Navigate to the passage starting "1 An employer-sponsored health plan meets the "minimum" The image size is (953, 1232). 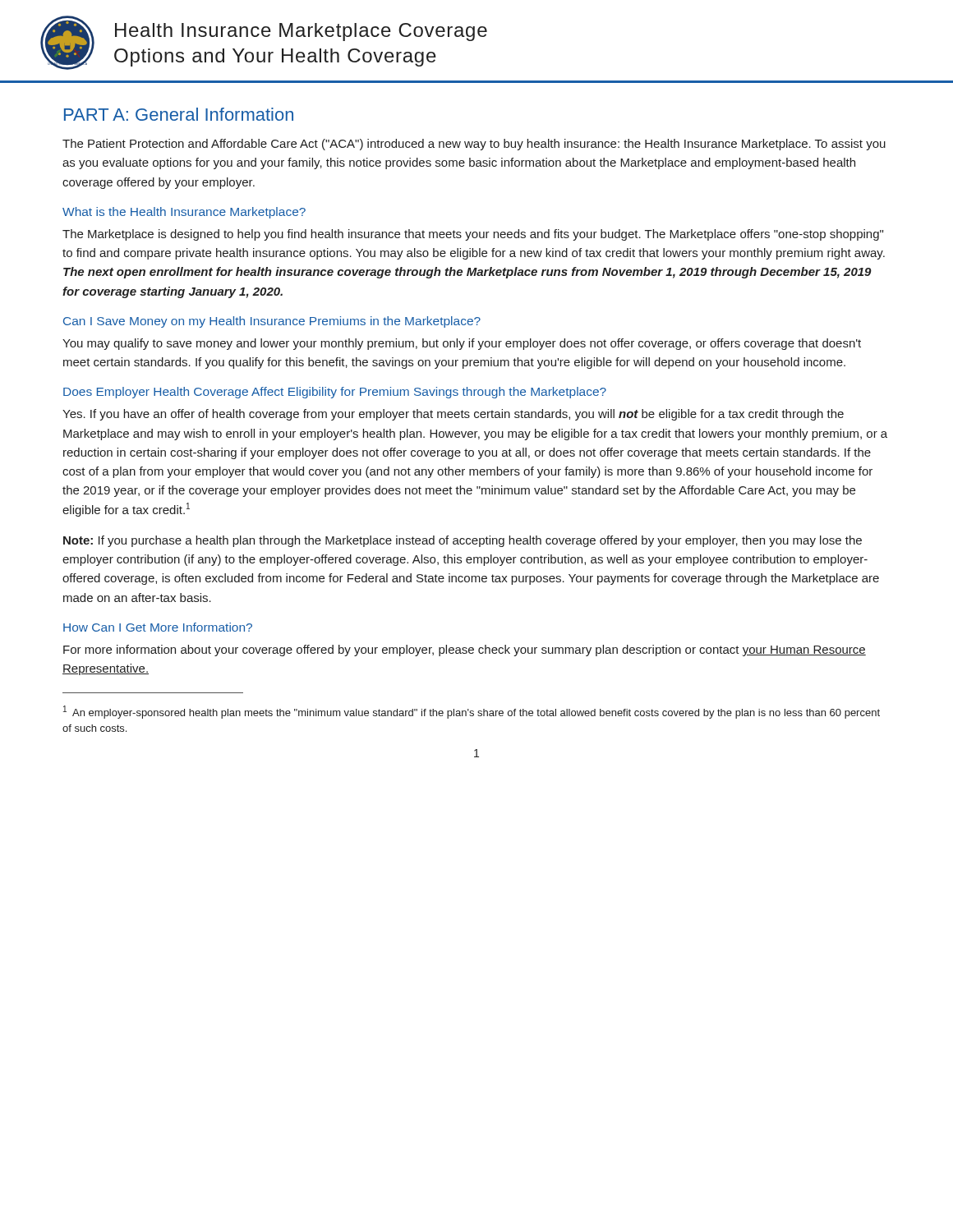(x=476, y=720)
